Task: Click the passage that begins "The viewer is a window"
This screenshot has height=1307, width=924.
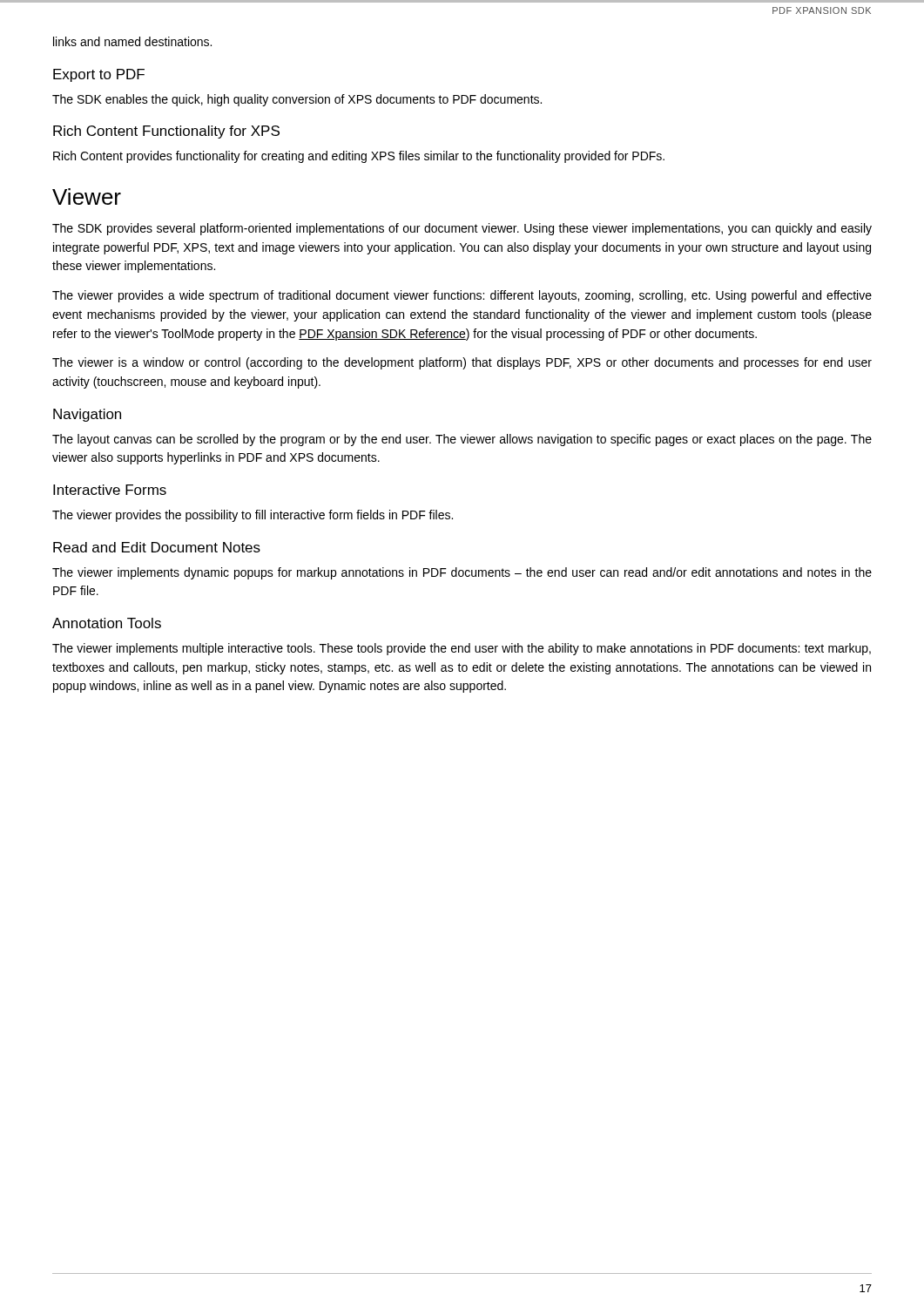Action: pyautogui.click(x=462, y=372)
